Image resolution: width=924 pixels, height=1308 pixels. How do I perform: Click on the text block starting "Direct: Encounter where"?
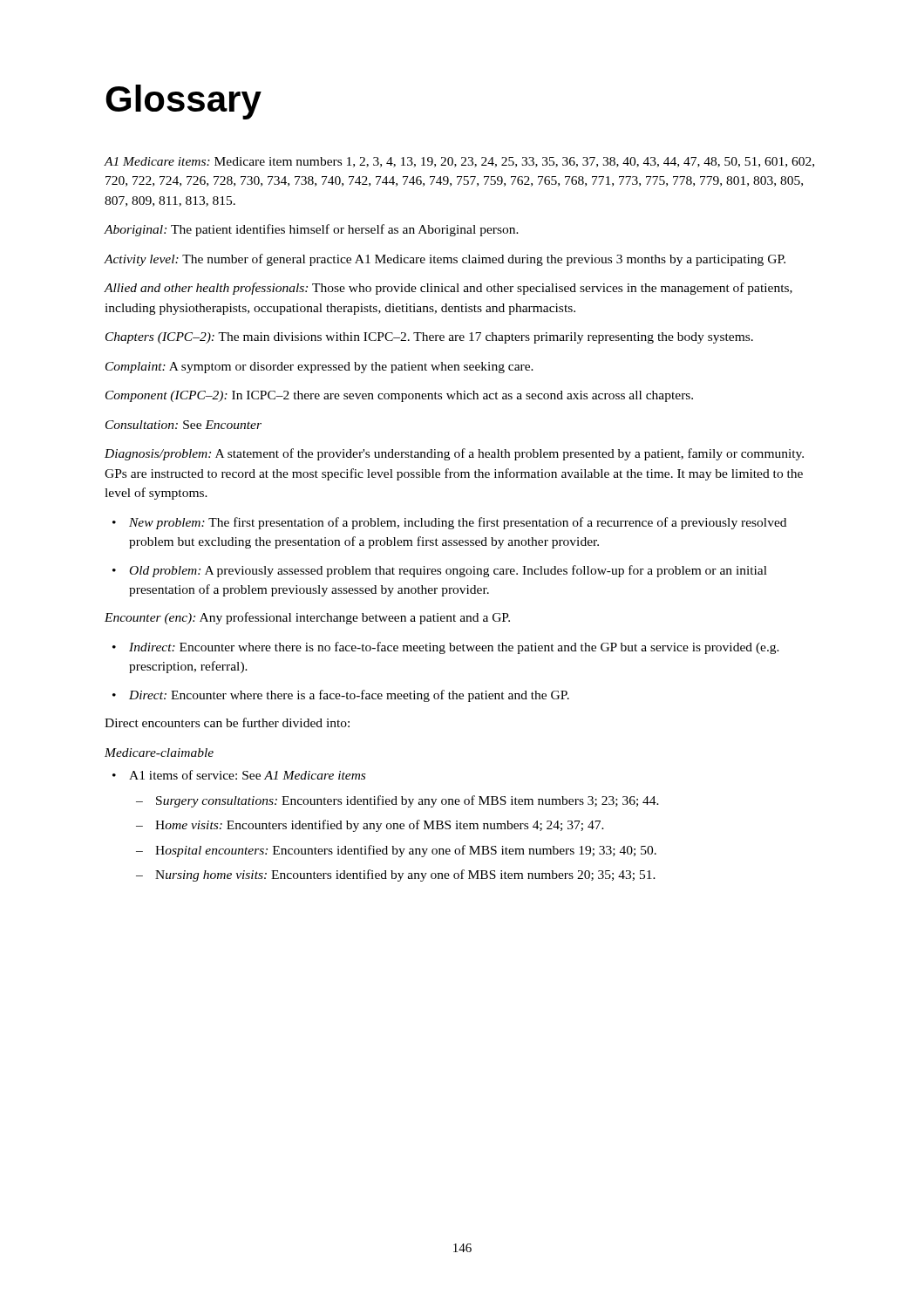pyautogui.click(x=349, y=694)
